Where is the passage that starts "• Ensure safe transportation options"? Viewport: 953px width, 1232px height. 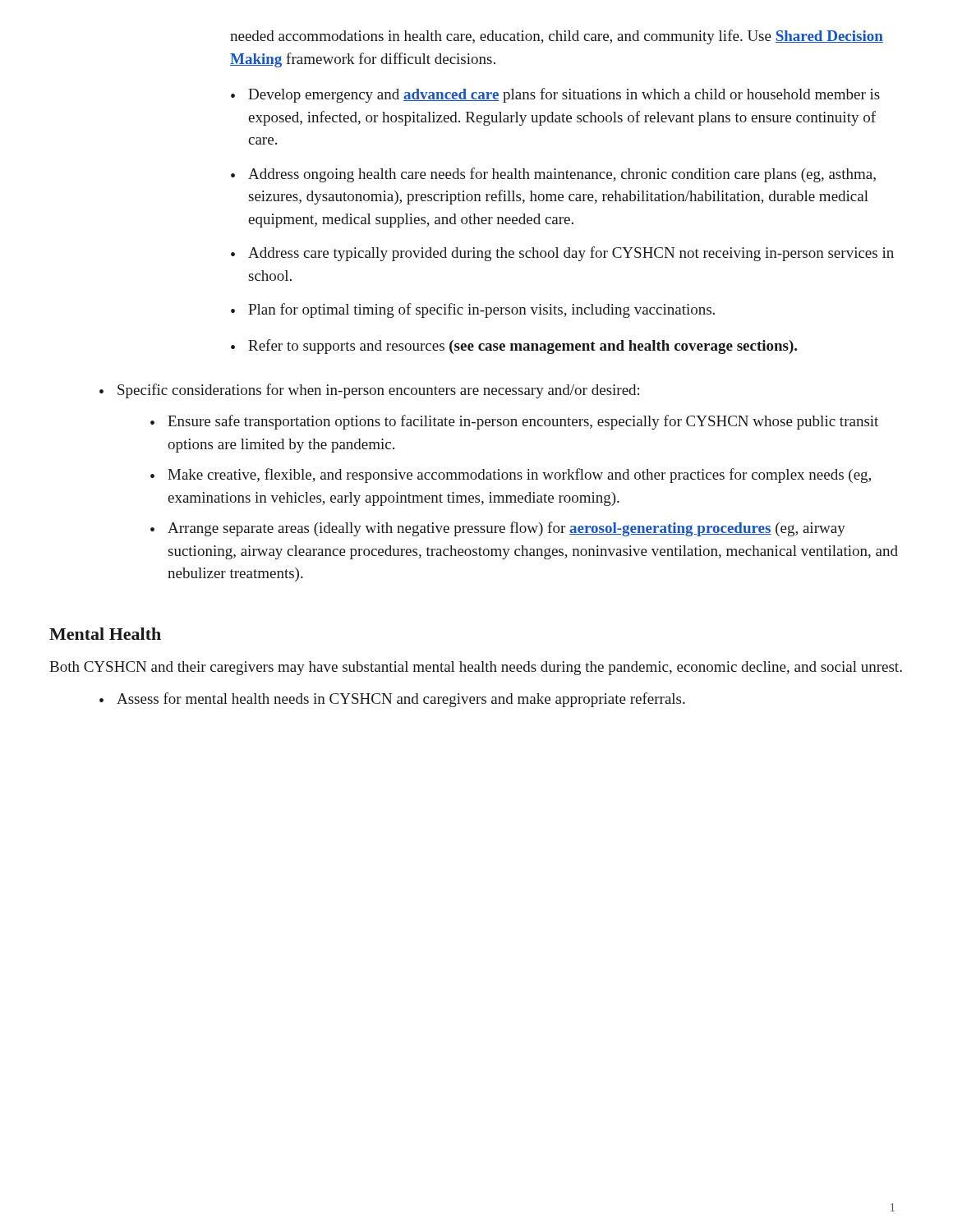pyautogui.click(x=527, y=432)
